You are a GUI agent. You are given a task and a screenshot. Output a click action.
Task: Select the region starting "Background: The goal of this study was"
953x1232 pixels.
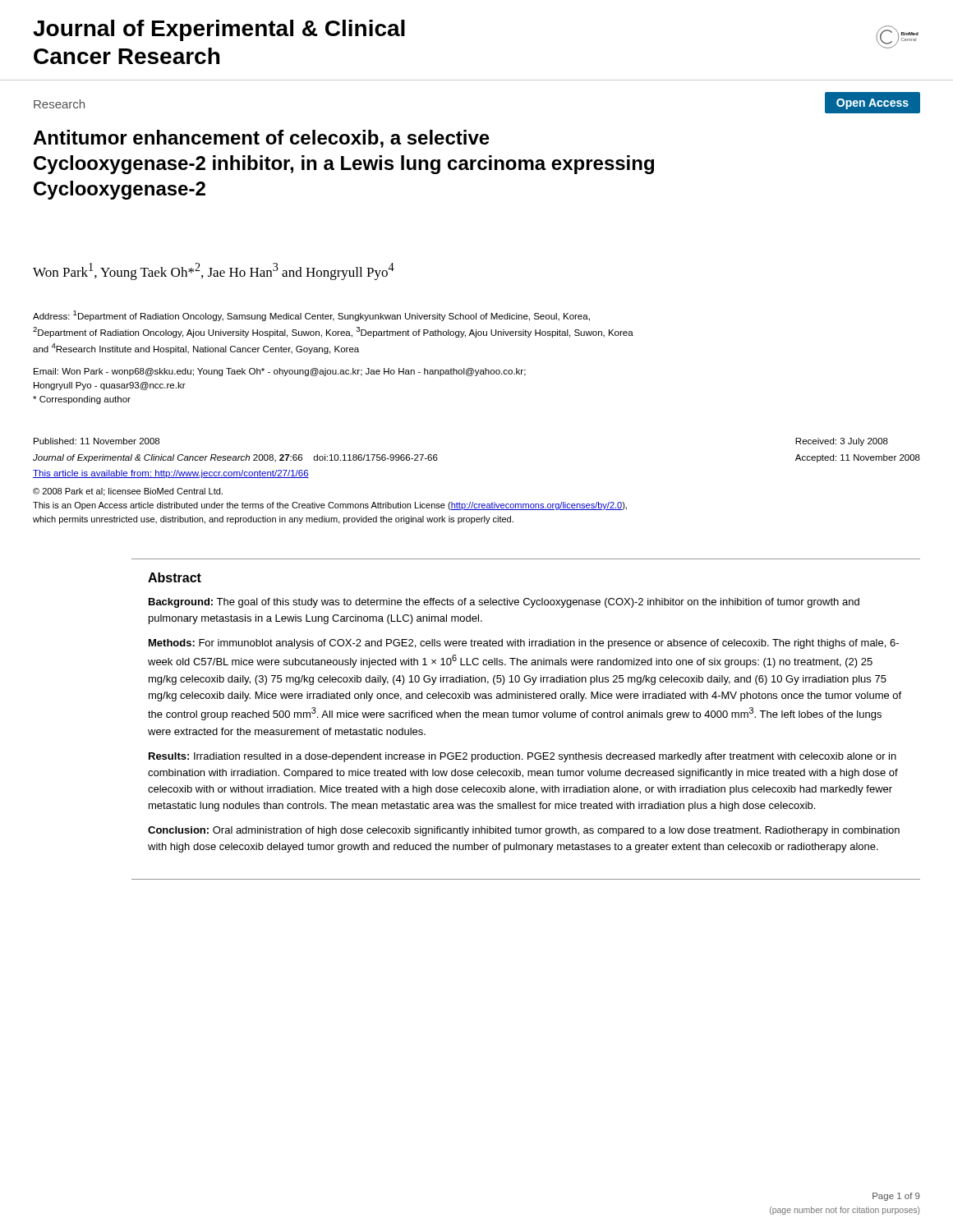pyautogui.click(x=526, y=725)
